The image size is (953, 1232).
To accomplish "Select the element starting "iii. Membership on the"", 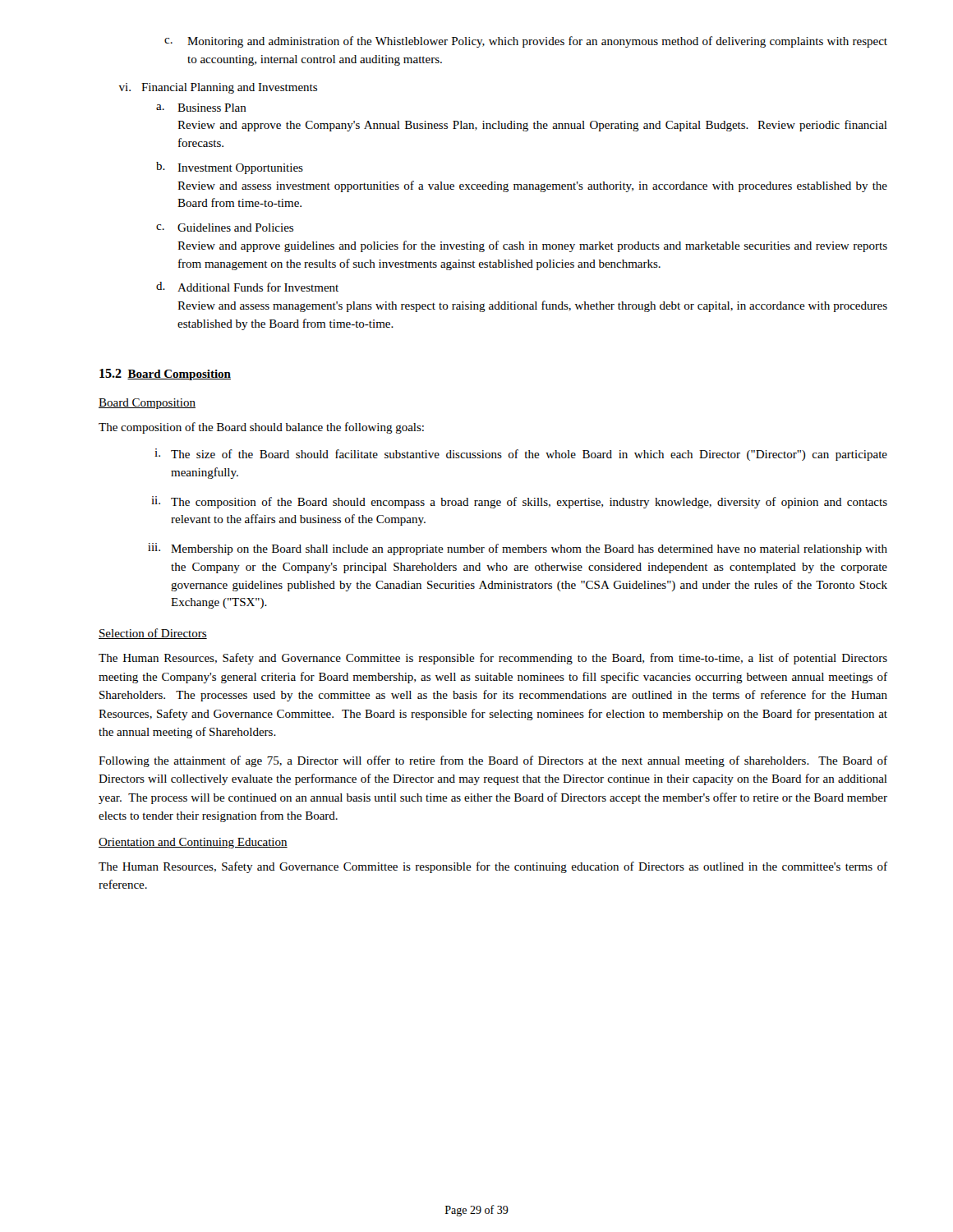I will pyautogui.click(x=505, y=576).
